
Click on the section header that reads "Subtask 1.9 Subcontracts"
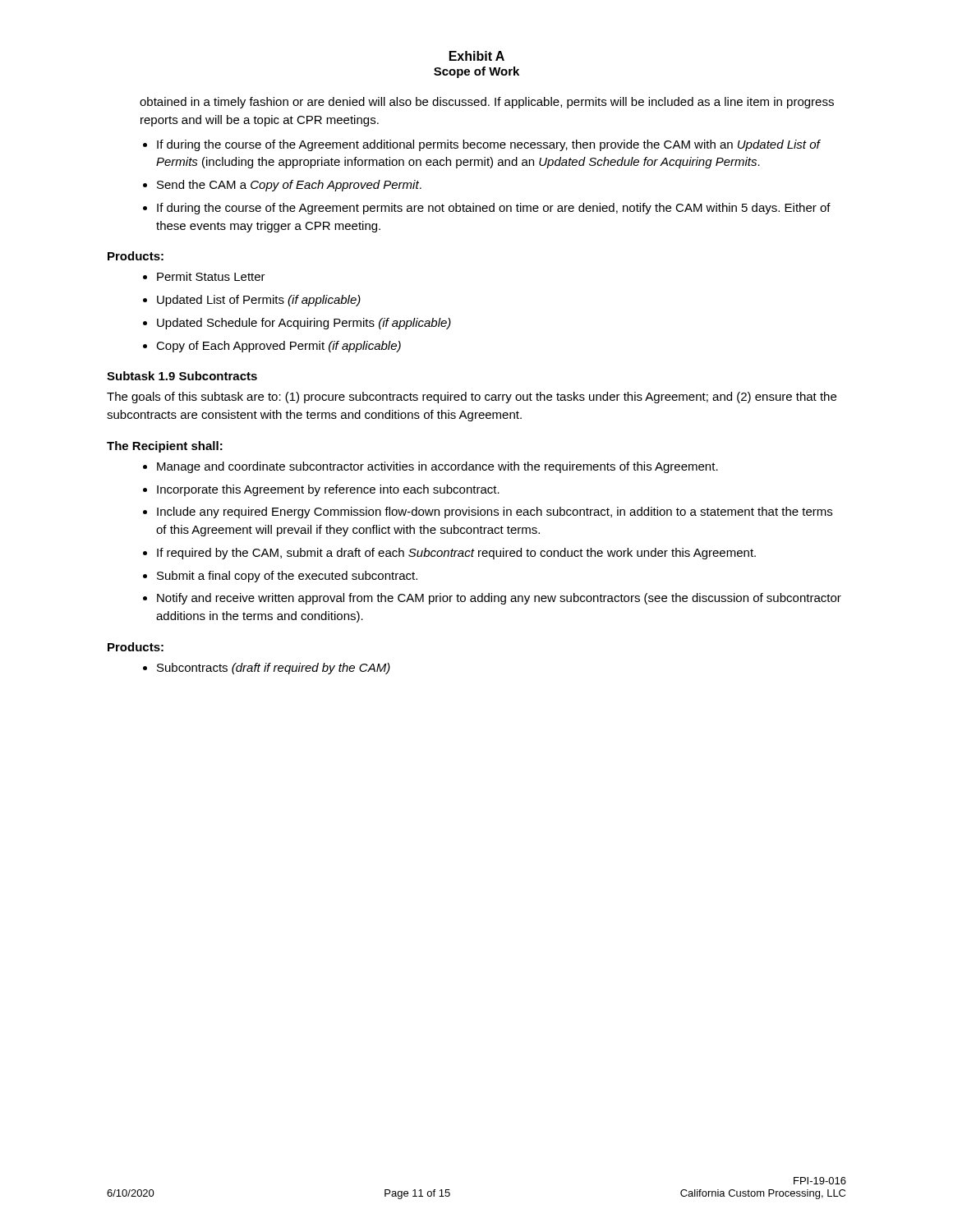pyautogui.click(x=182, y=376)
